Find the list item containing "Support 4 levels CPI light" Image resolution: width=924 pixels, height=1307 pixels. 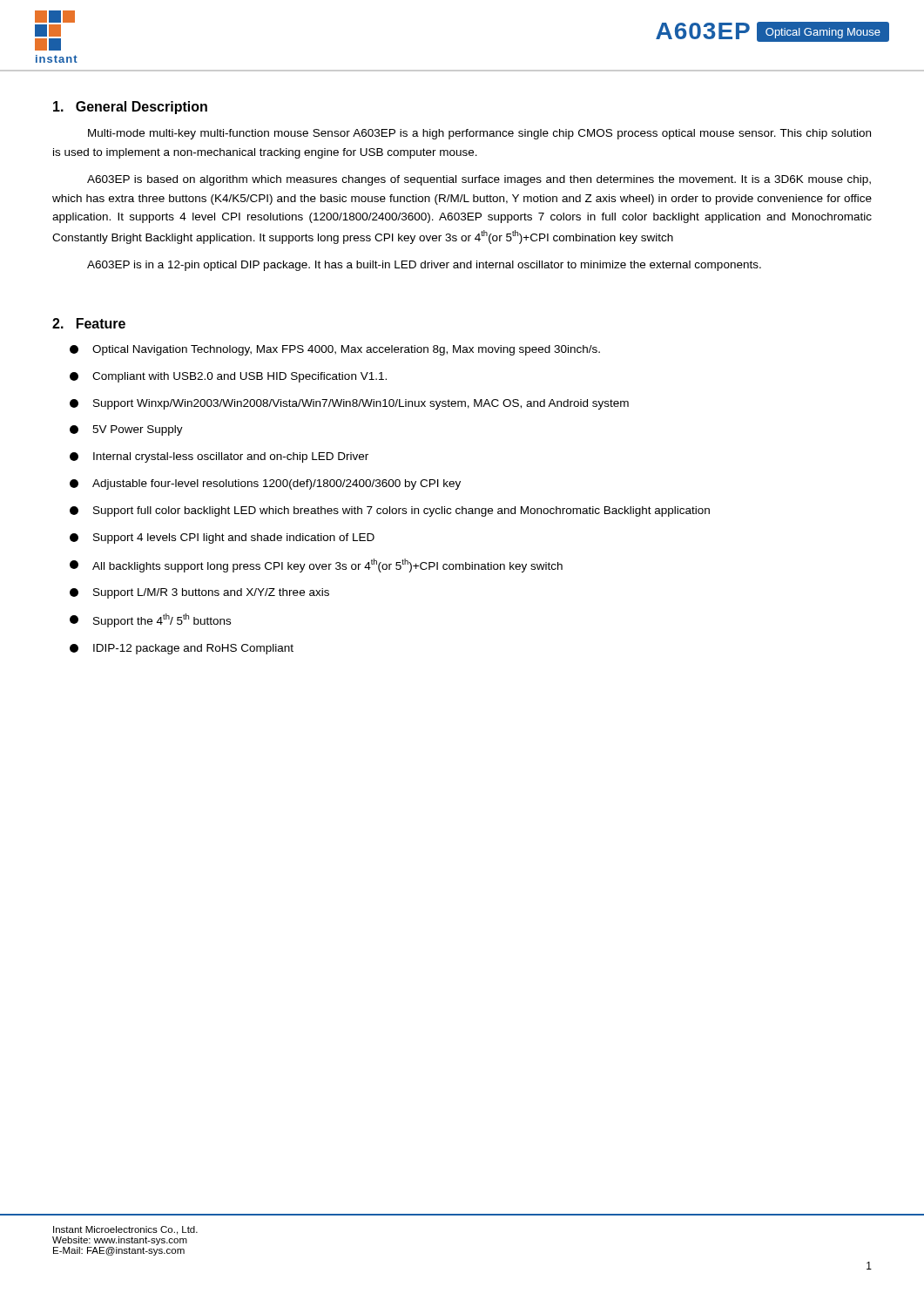click(222, 538)
